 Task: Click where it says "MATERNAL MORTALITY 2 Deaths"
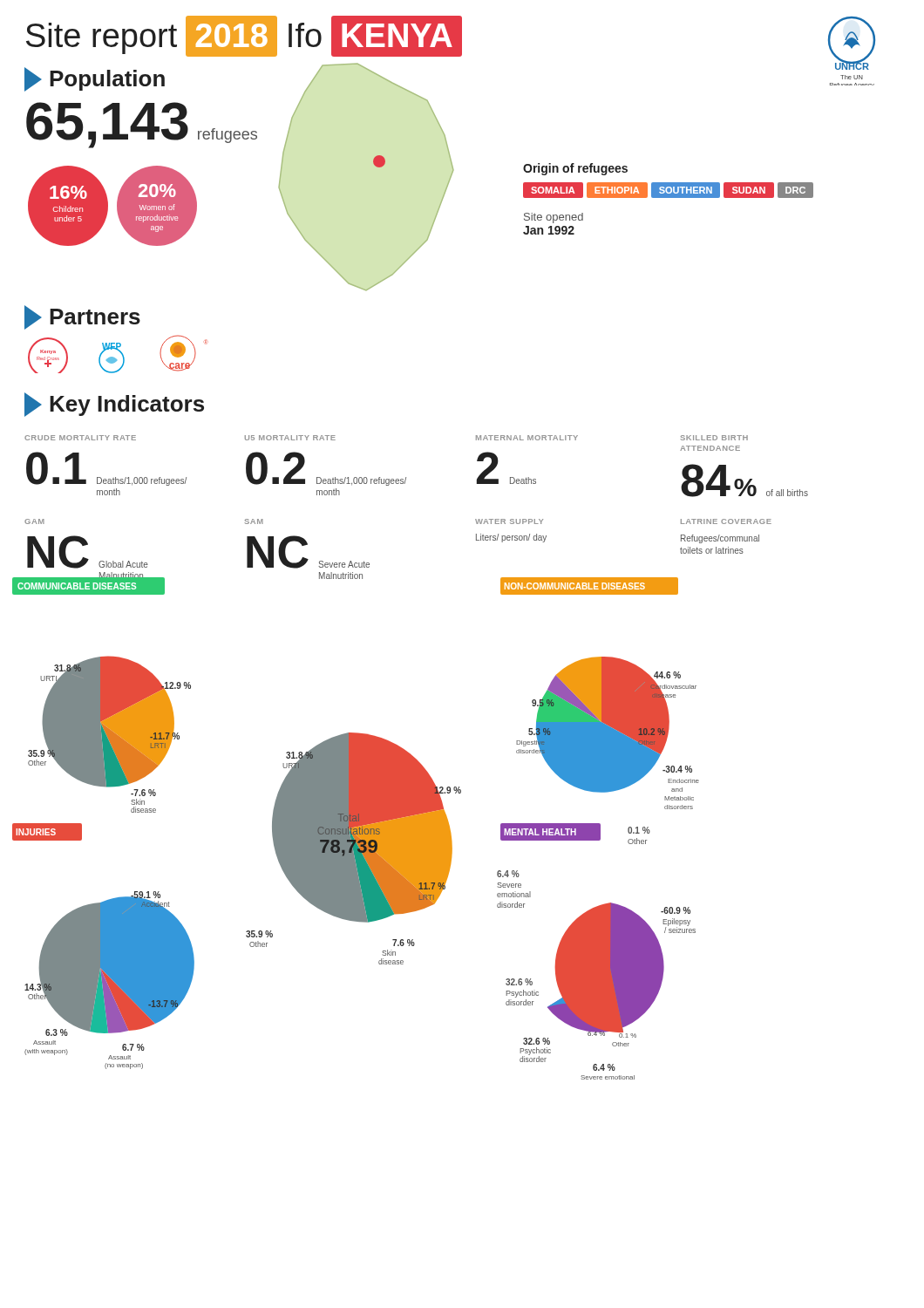527,438
